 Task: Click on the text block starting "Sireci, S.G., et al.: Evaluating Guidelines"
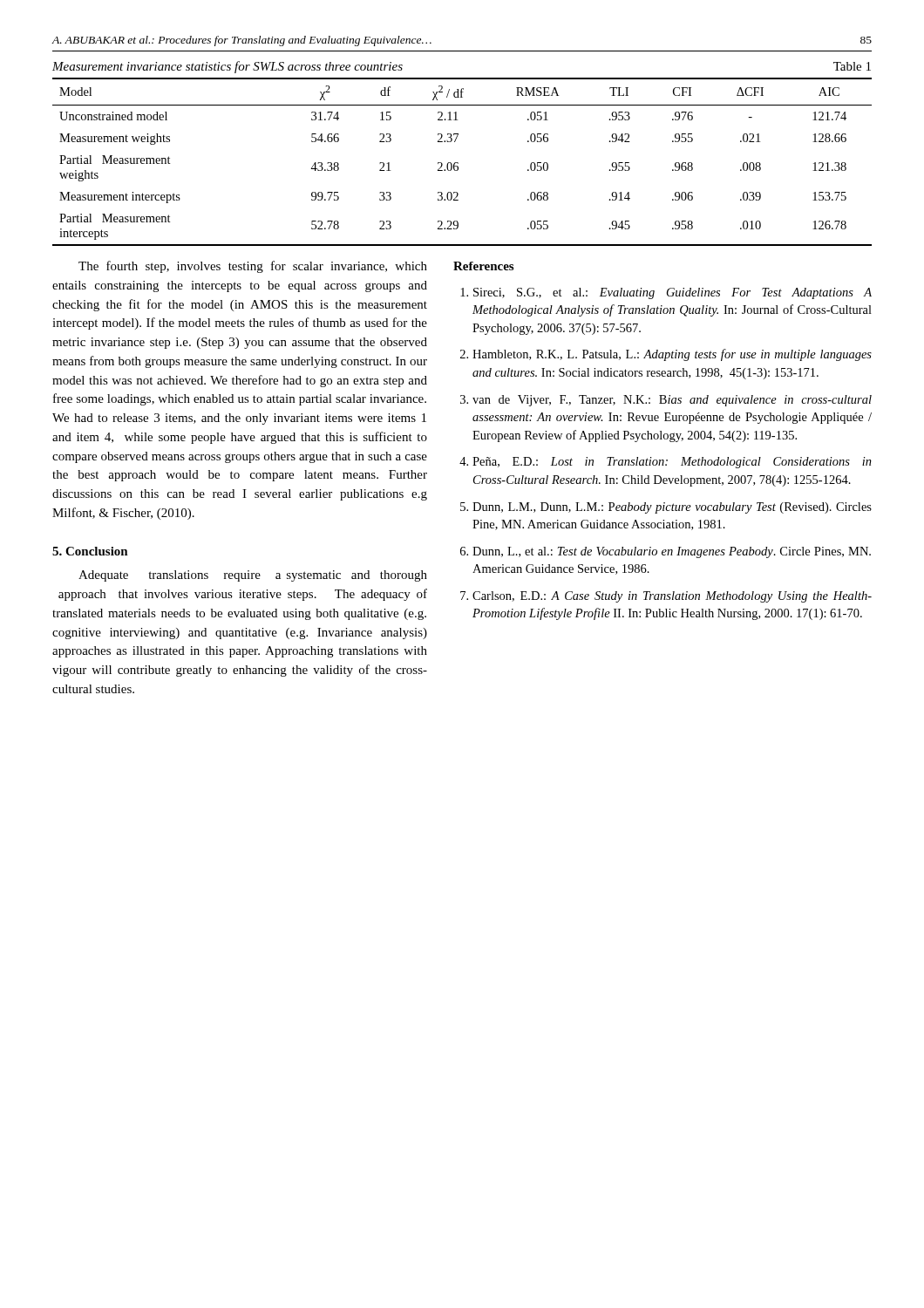[x=663, y=310]
